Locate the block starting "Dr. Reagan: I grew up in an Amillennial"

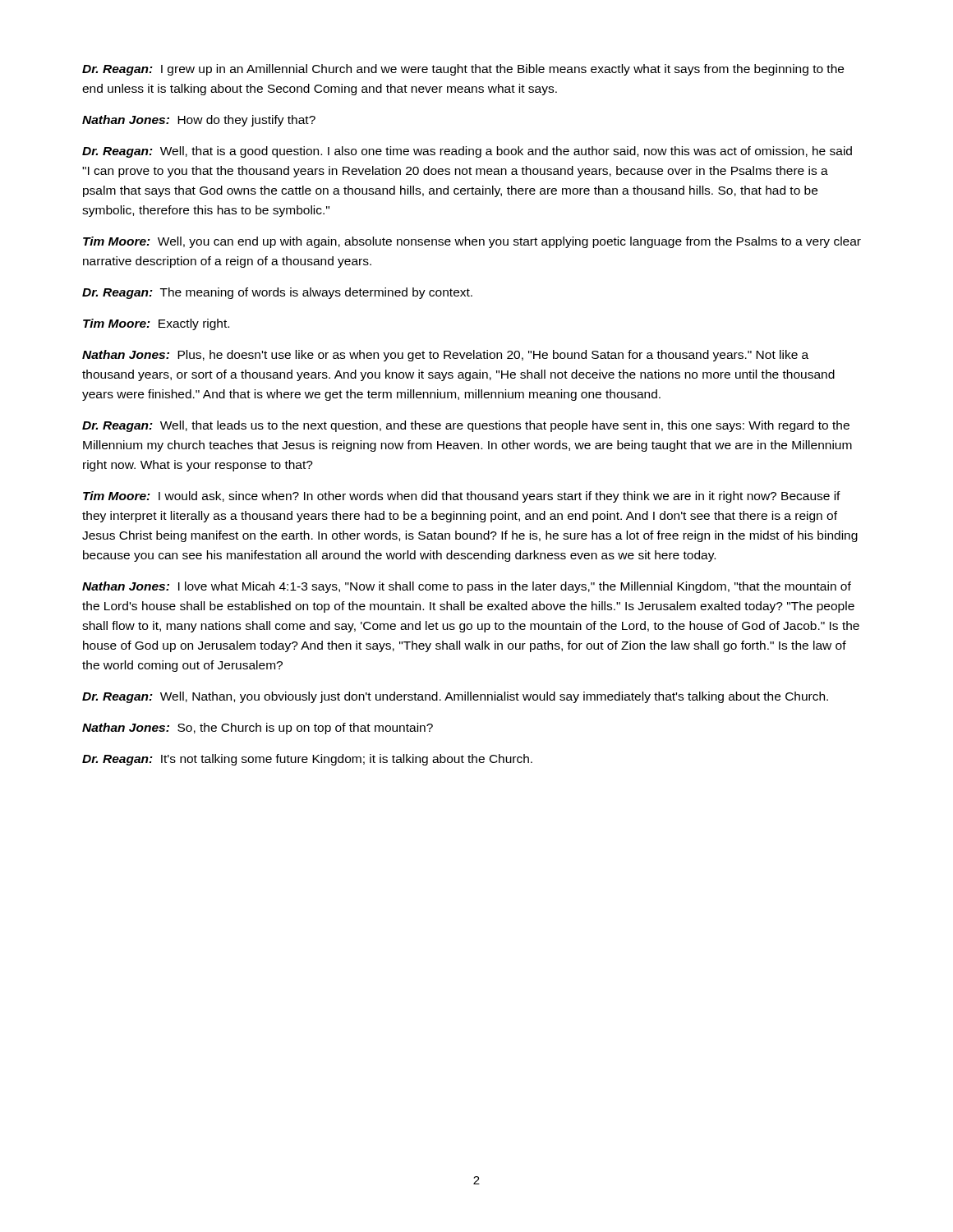tap(463, 78)
